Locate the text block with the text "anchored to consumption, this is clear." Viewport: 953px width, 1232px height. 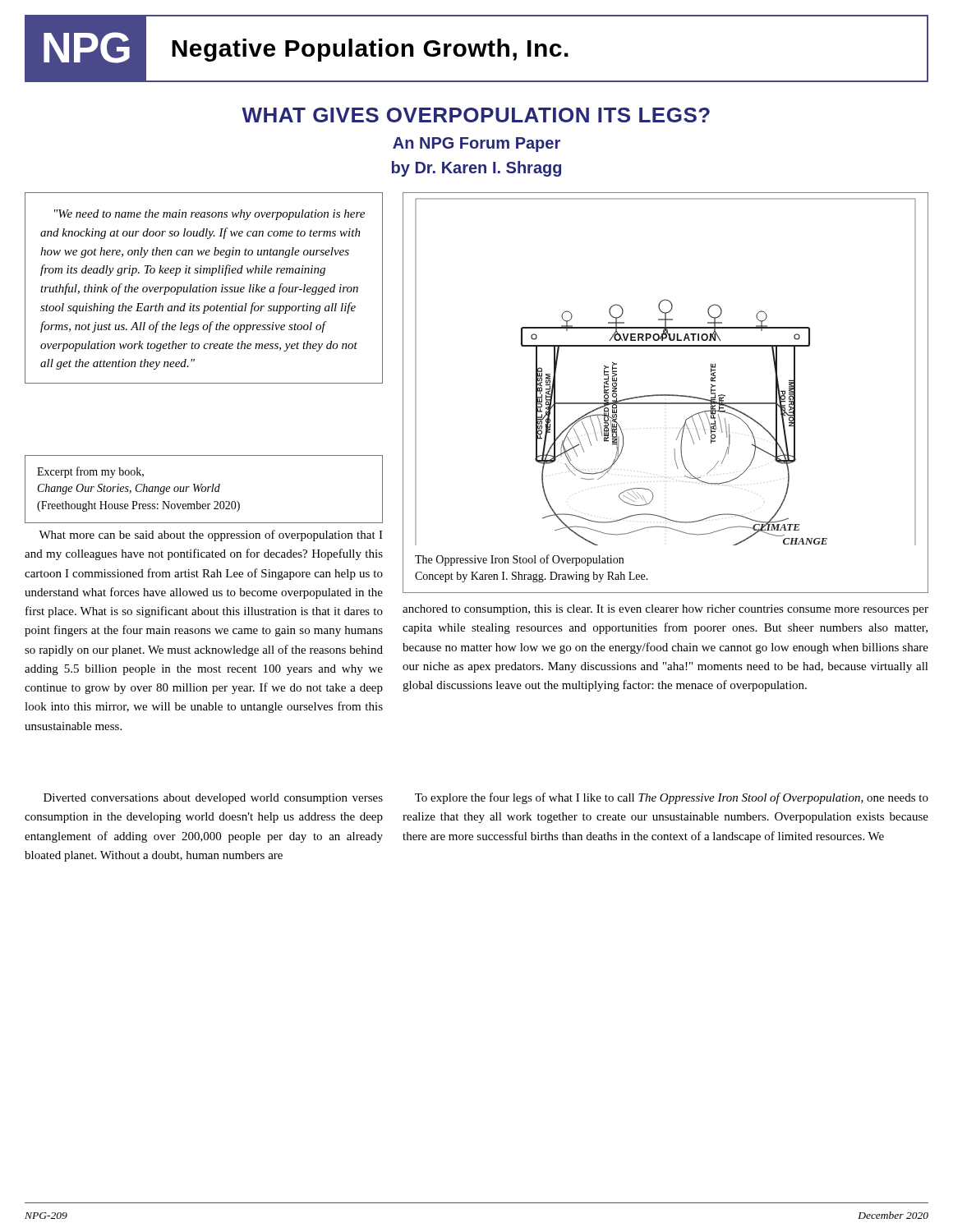coord(665,647)
